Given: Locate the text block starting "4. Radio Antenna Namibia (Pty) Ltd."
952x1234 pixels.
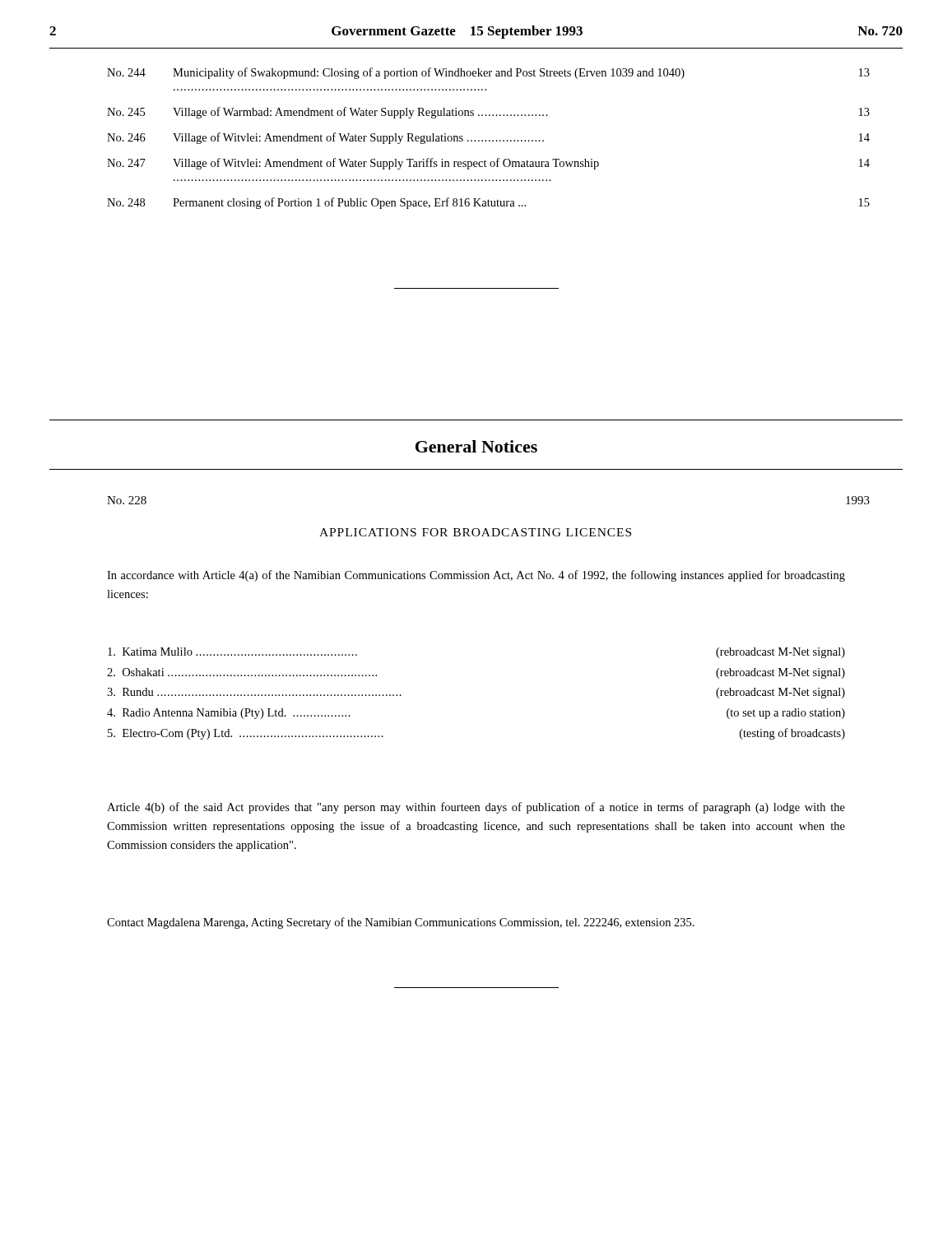Looking at the screenshot, I should click(x=184, y=714).
